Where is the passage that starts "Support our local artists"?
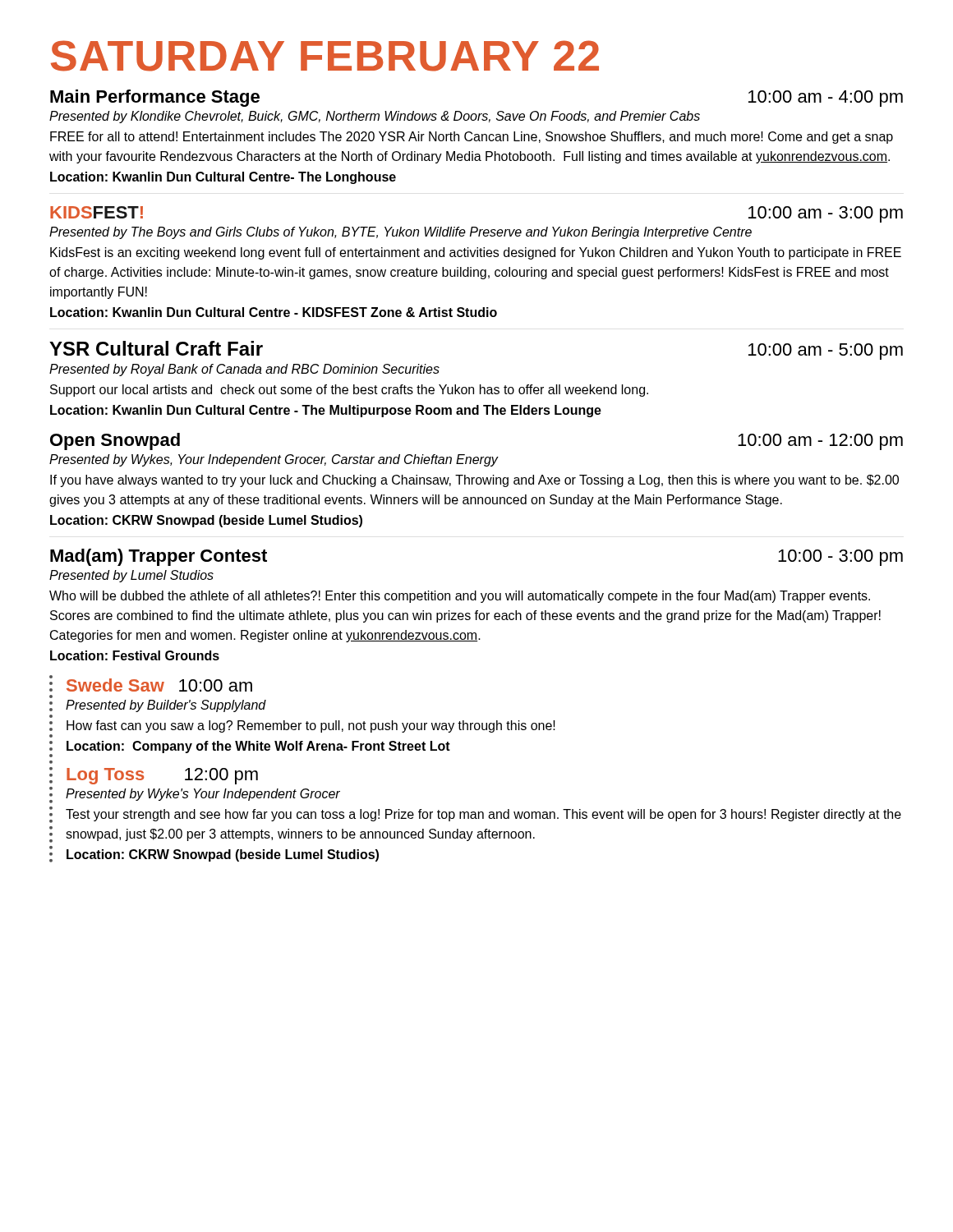This screenshot has width=953, height=1232. click(x=349, y=390)
